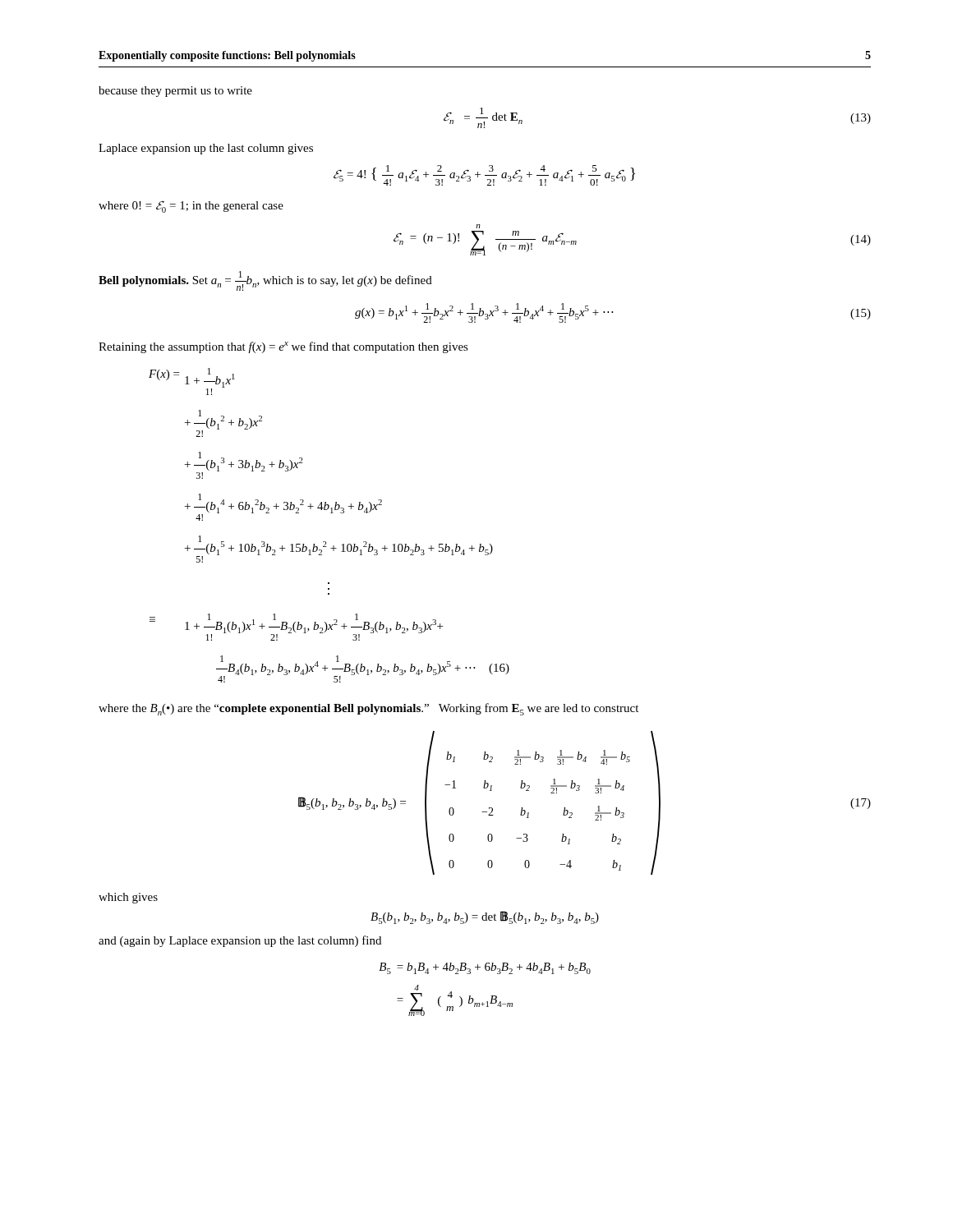Point to the region starting "because they permit us"
Image resolution: width=953 pixels, height=1232 pixels.
pos(175,90)
